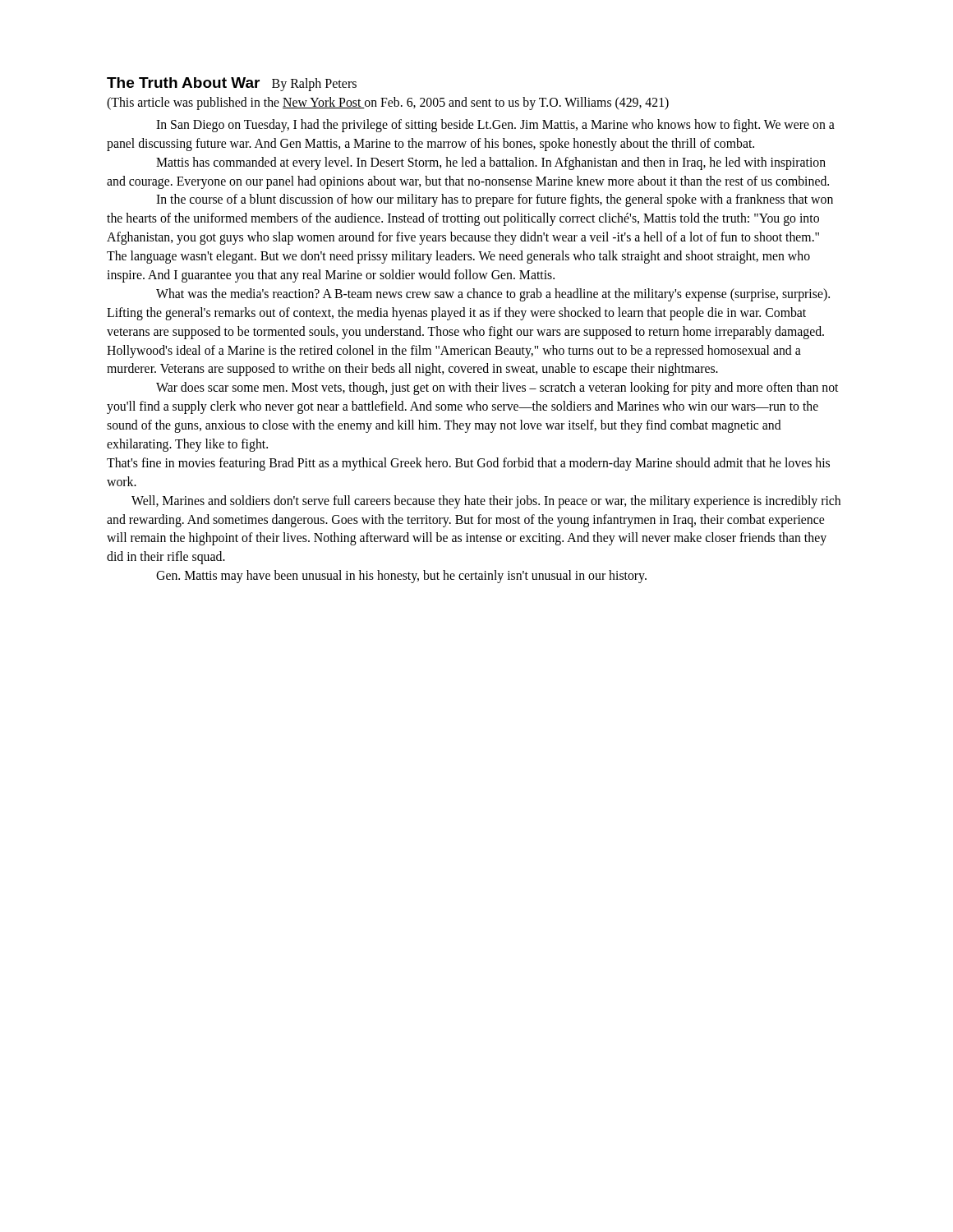Locate the block of text that opens with "In San Diego on Tuesday, I had the"

point(476,351)
